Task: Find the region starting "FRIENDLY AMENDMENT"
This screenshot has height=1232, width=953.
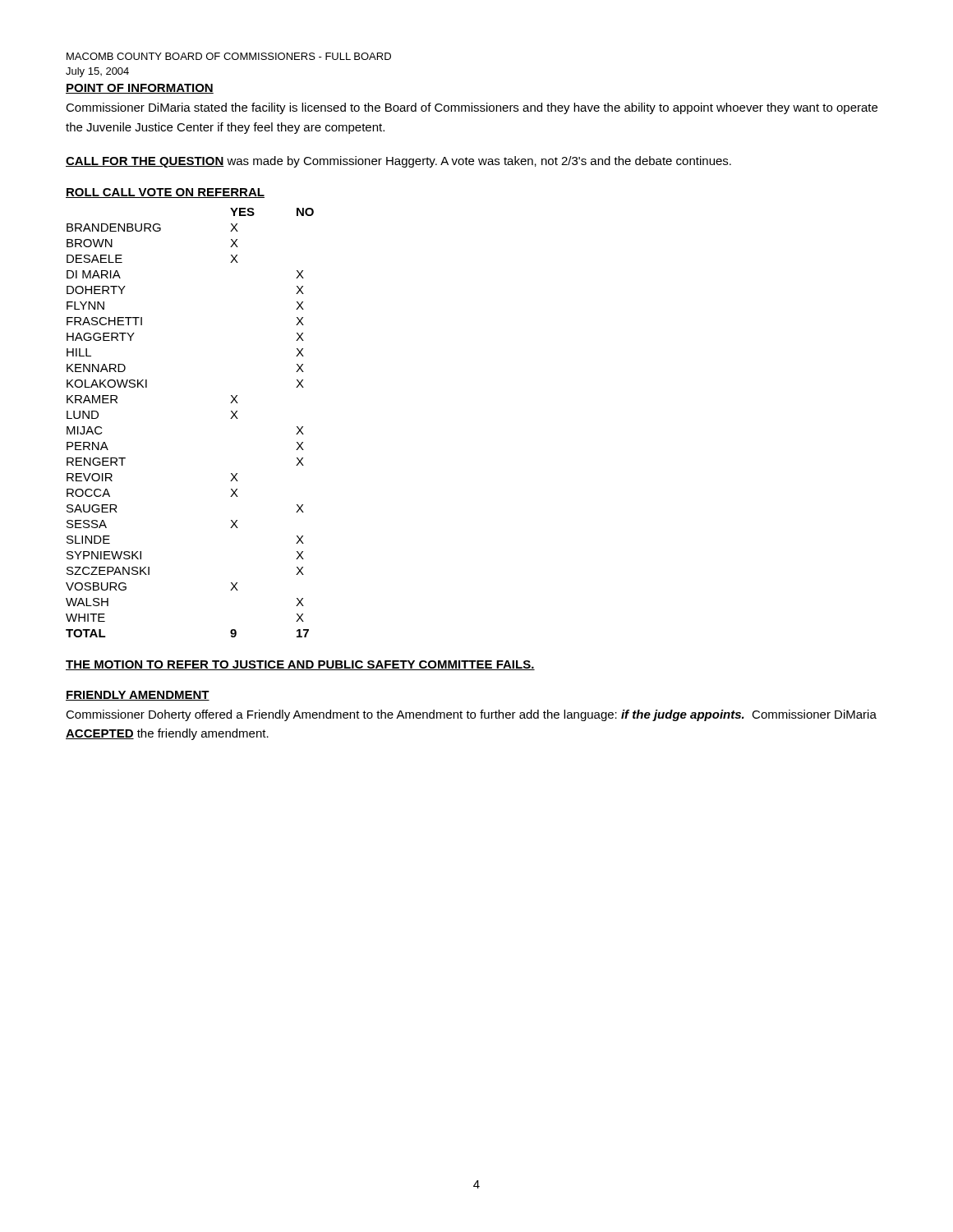Action: pos(137,695)
